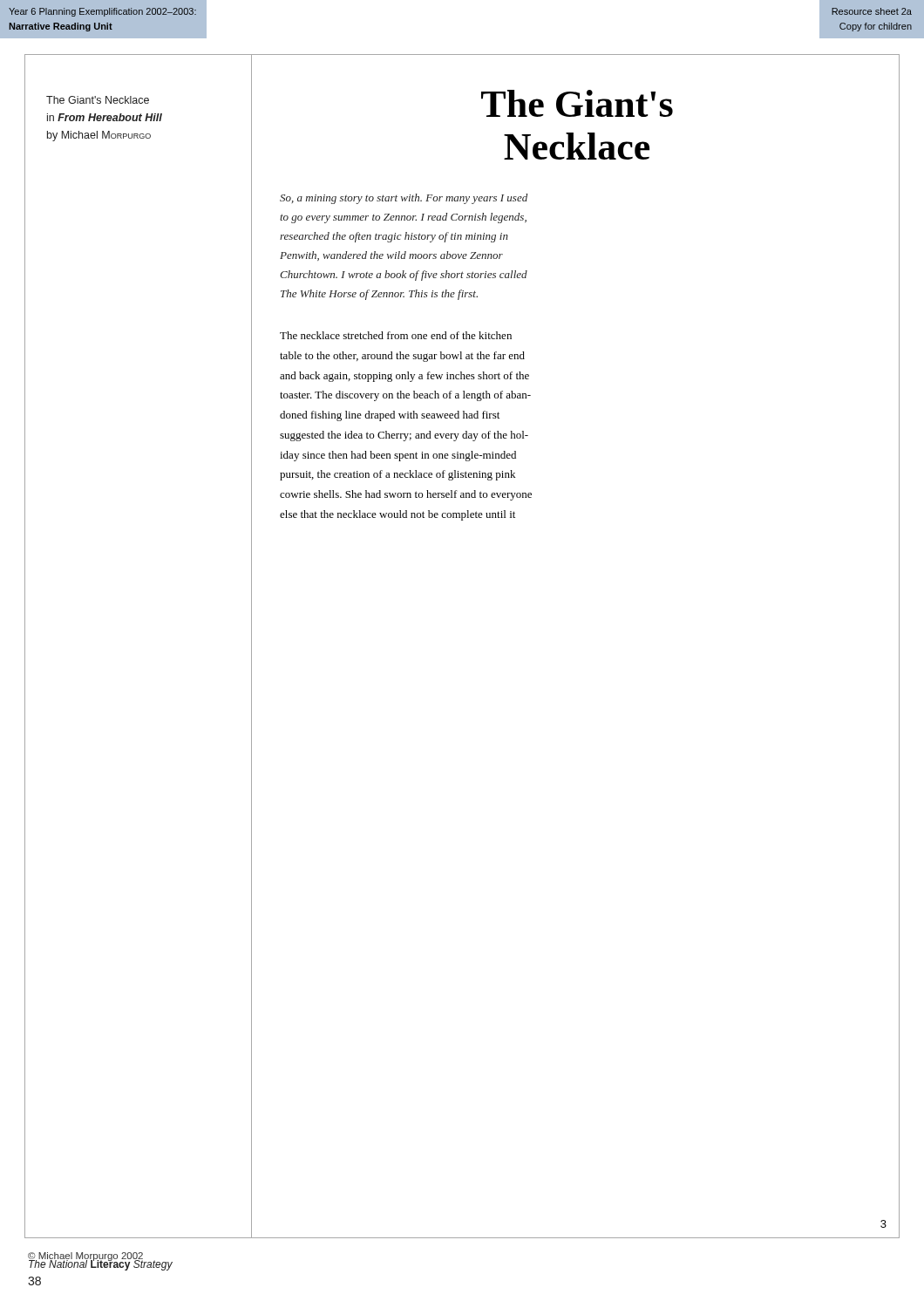Point to the block beginning "So, a mining story"
This screenshot has height=1308, width=924.
pyautogui.click(x=404, y=245)
